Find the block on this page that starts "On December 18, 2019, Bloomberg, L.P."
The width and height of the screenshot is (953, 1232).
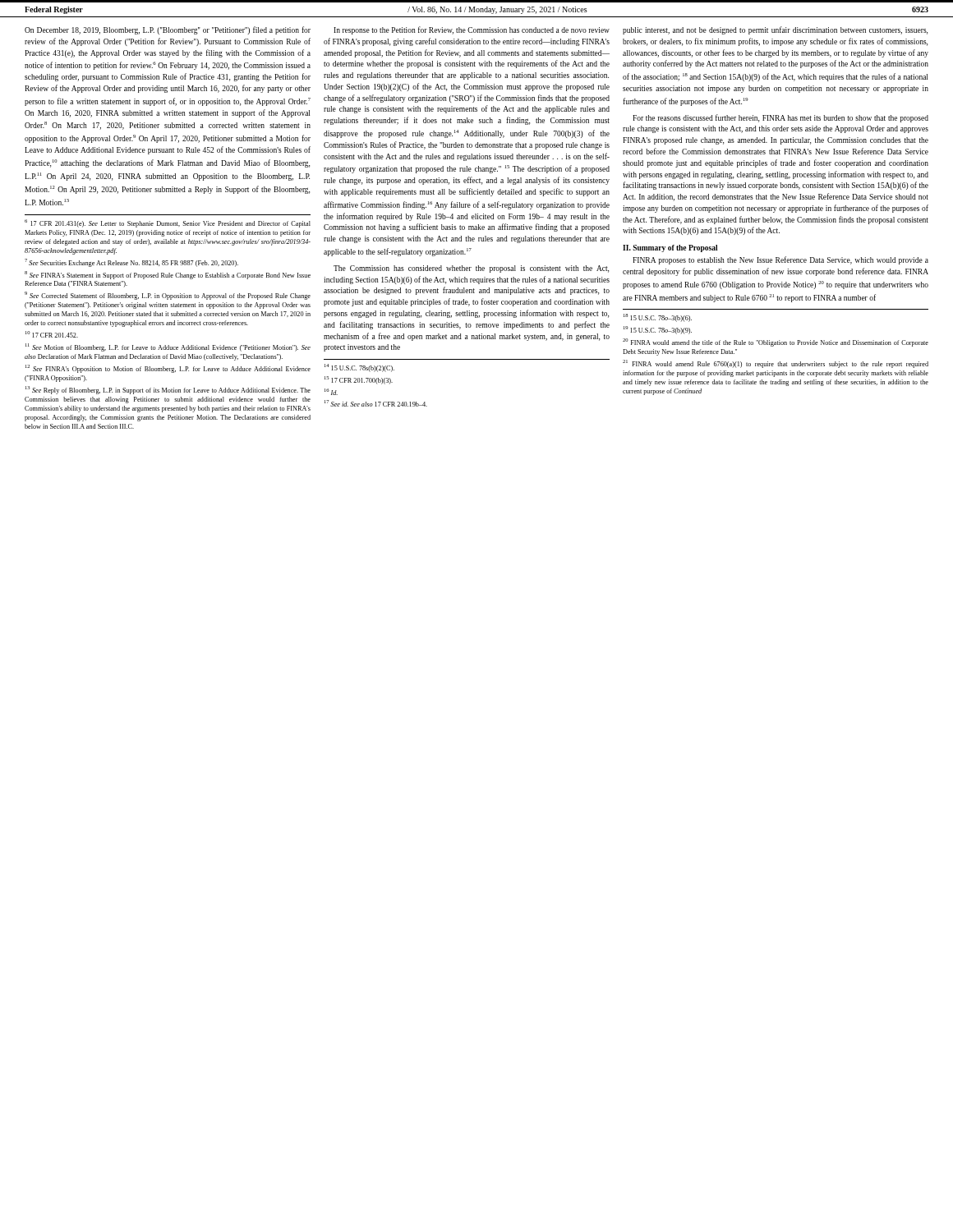[168, 117]
